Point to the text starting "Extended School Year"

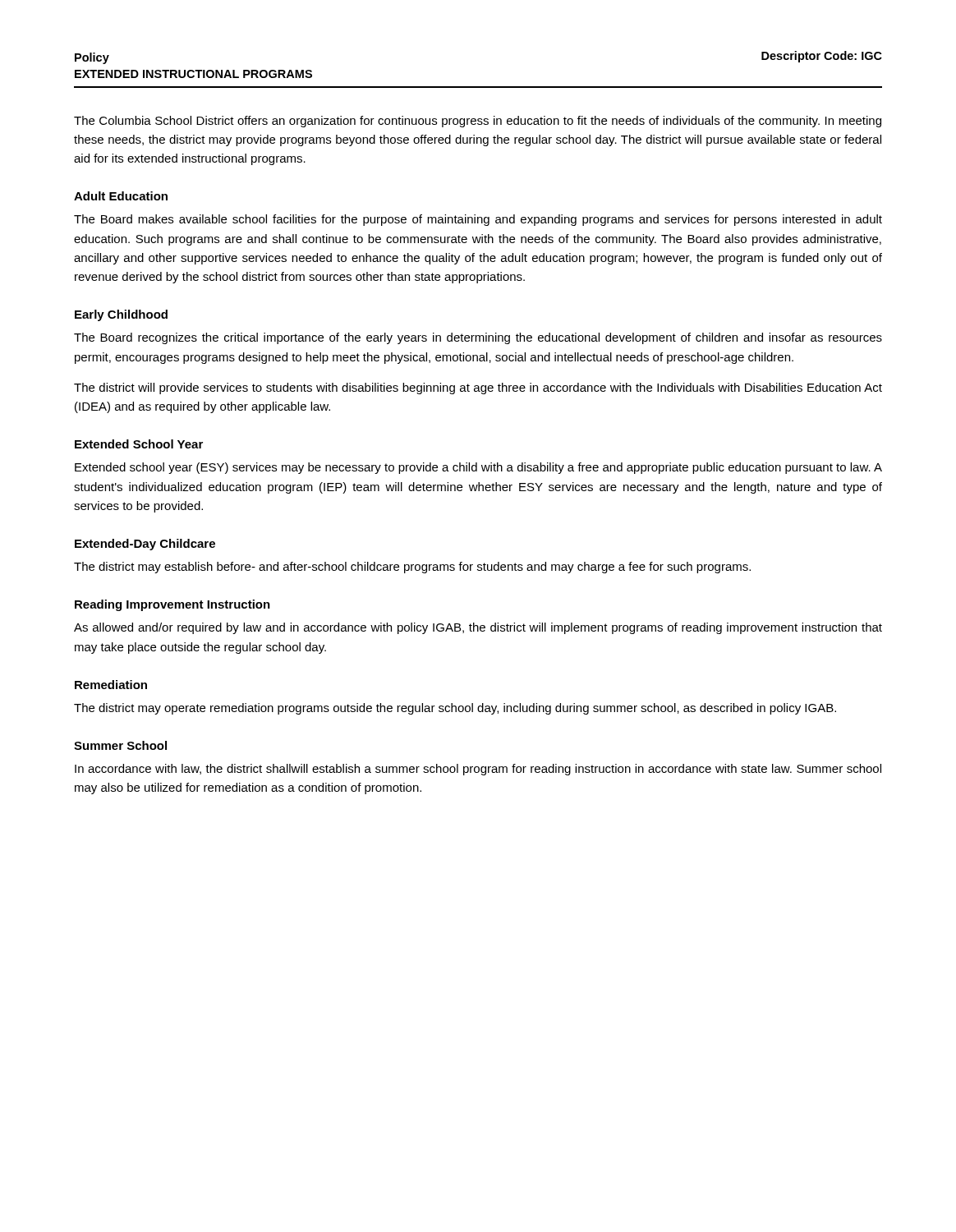point(138,444)
